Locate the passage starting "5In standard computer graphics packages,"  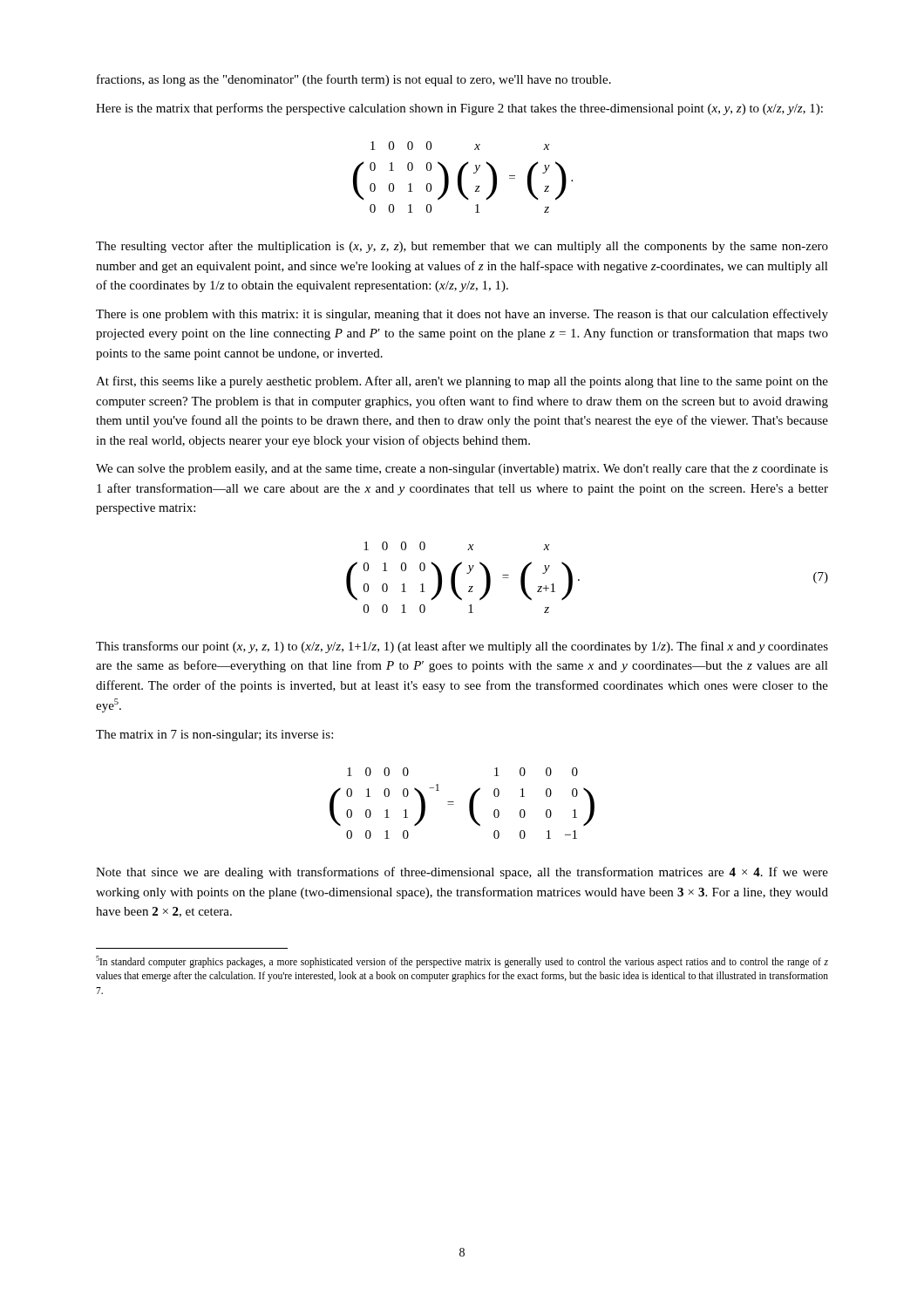click(462, 975)
